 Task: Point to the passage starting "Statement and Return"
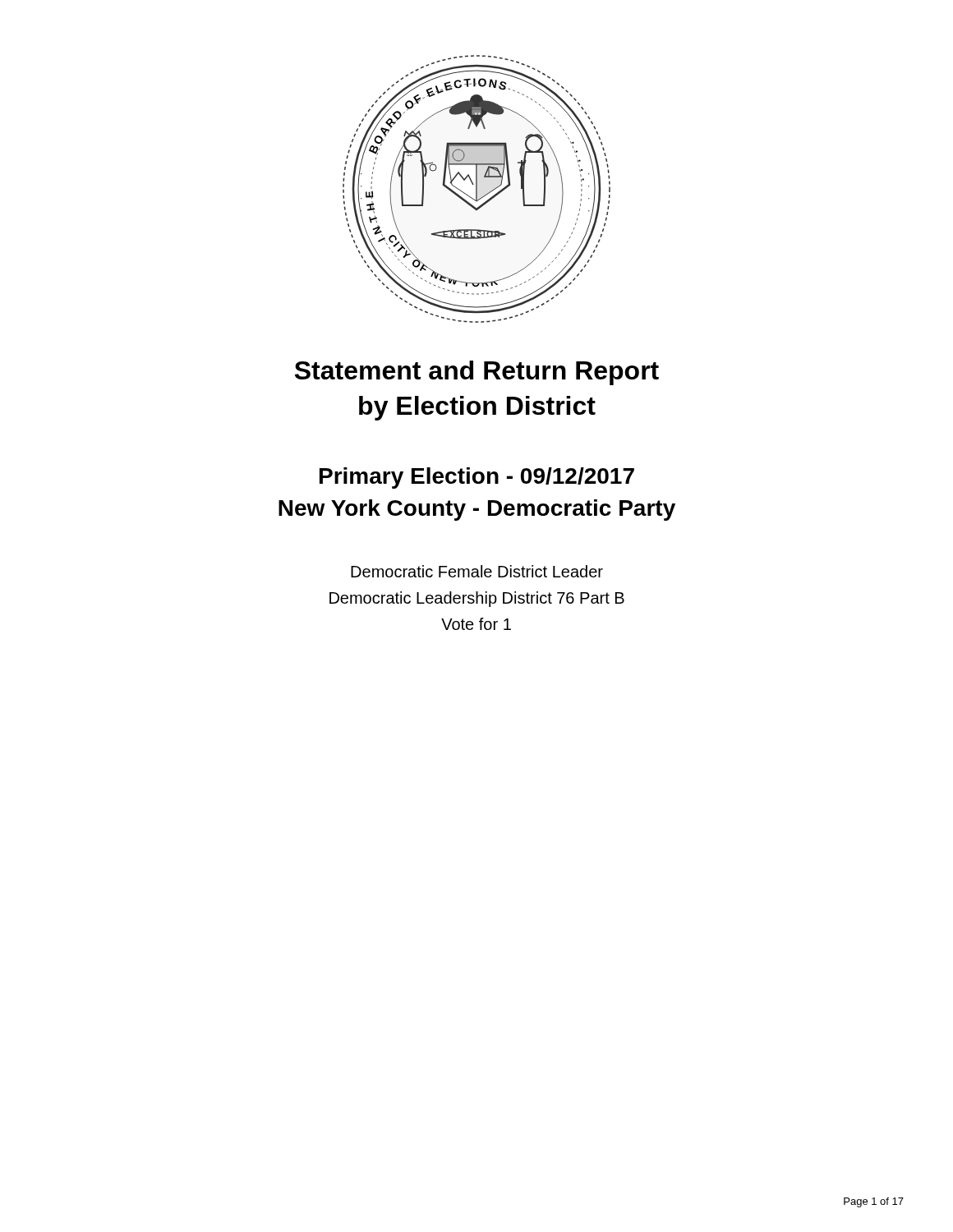[476, 389]
